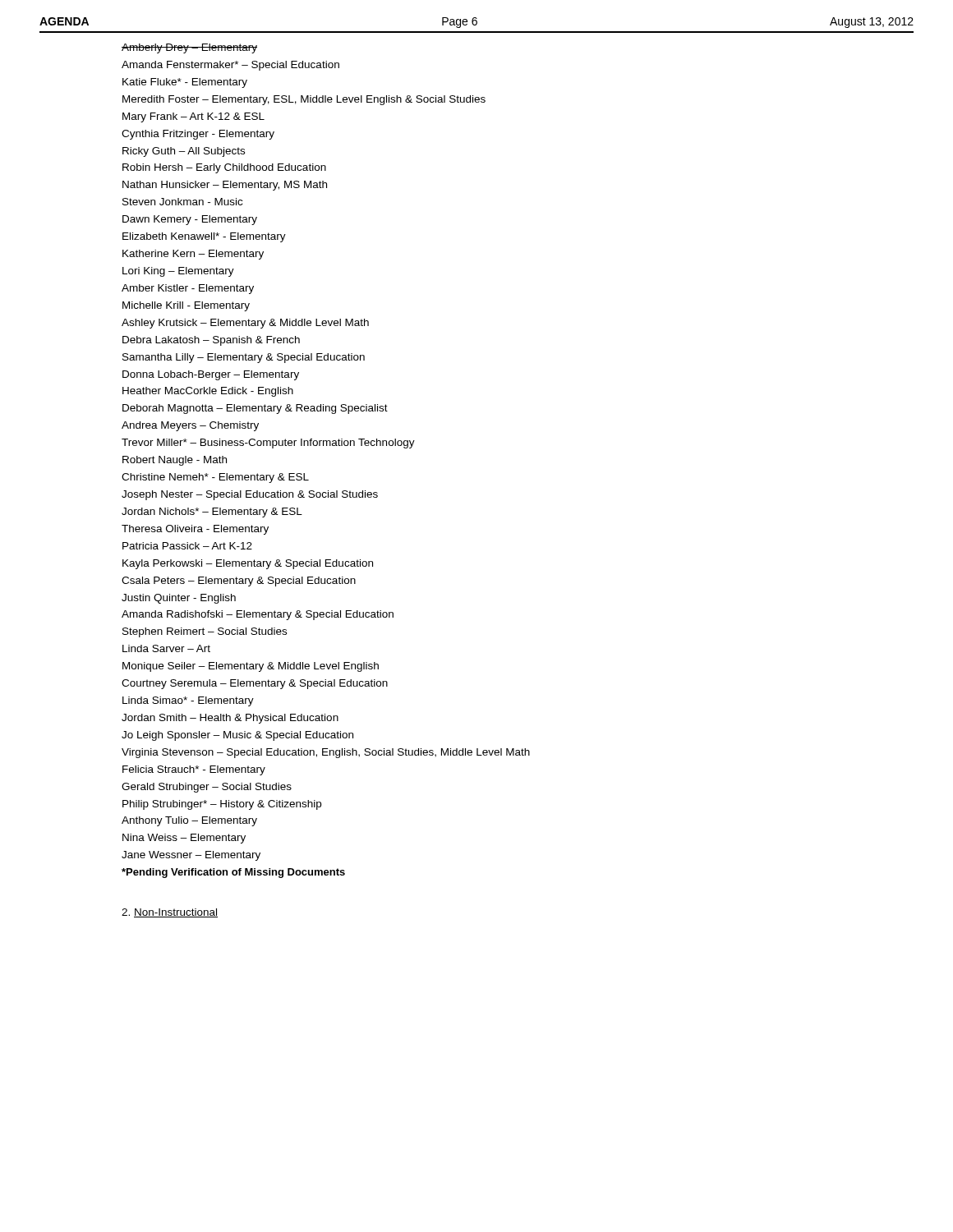Locate the block of text that opens with "Csala Peters – Elementary &"
Viewport: 953px width, 1232px height.
coord(239,580)
